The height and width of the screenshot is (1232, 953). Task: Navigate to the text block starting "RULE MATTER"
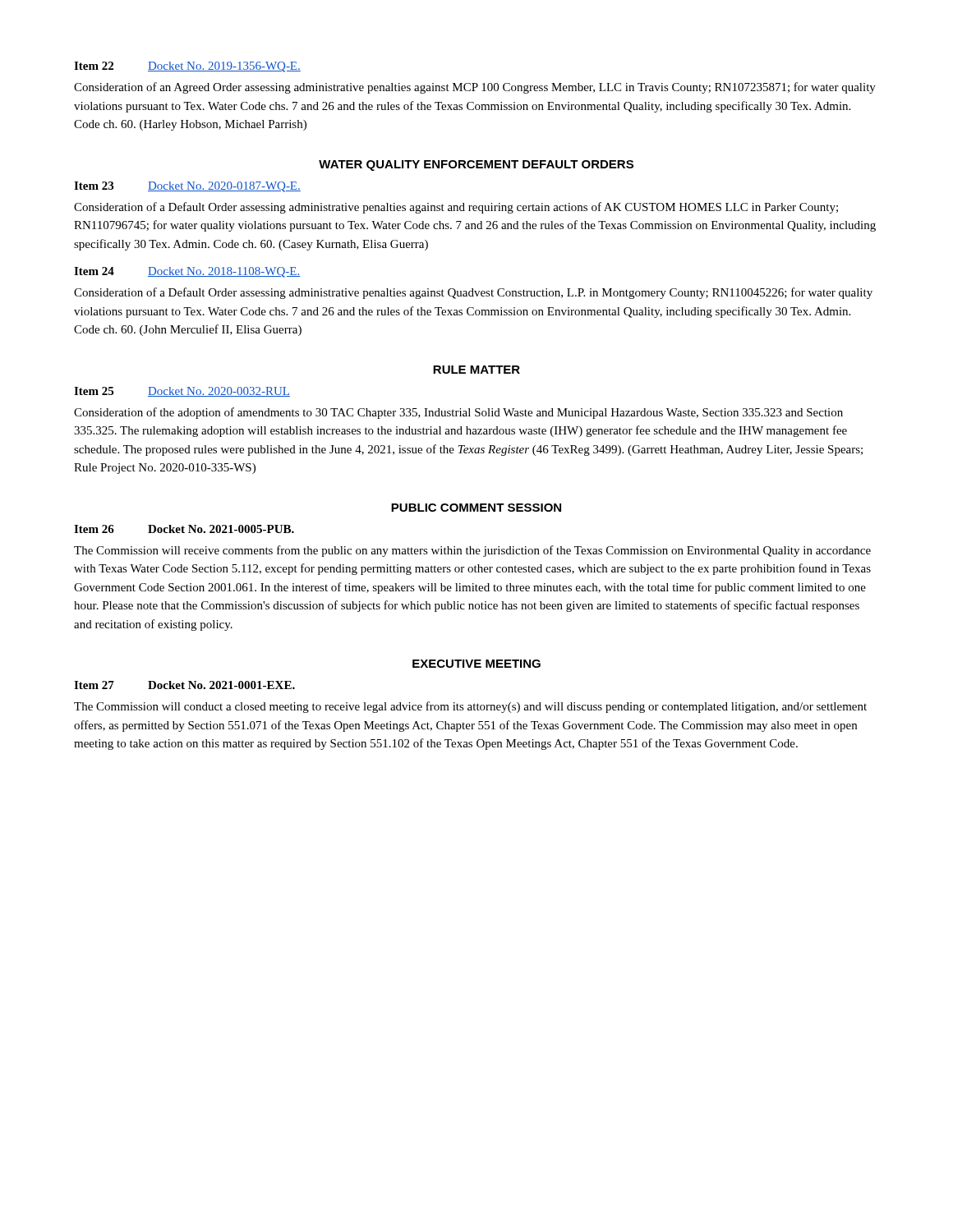tap(476, 369)
